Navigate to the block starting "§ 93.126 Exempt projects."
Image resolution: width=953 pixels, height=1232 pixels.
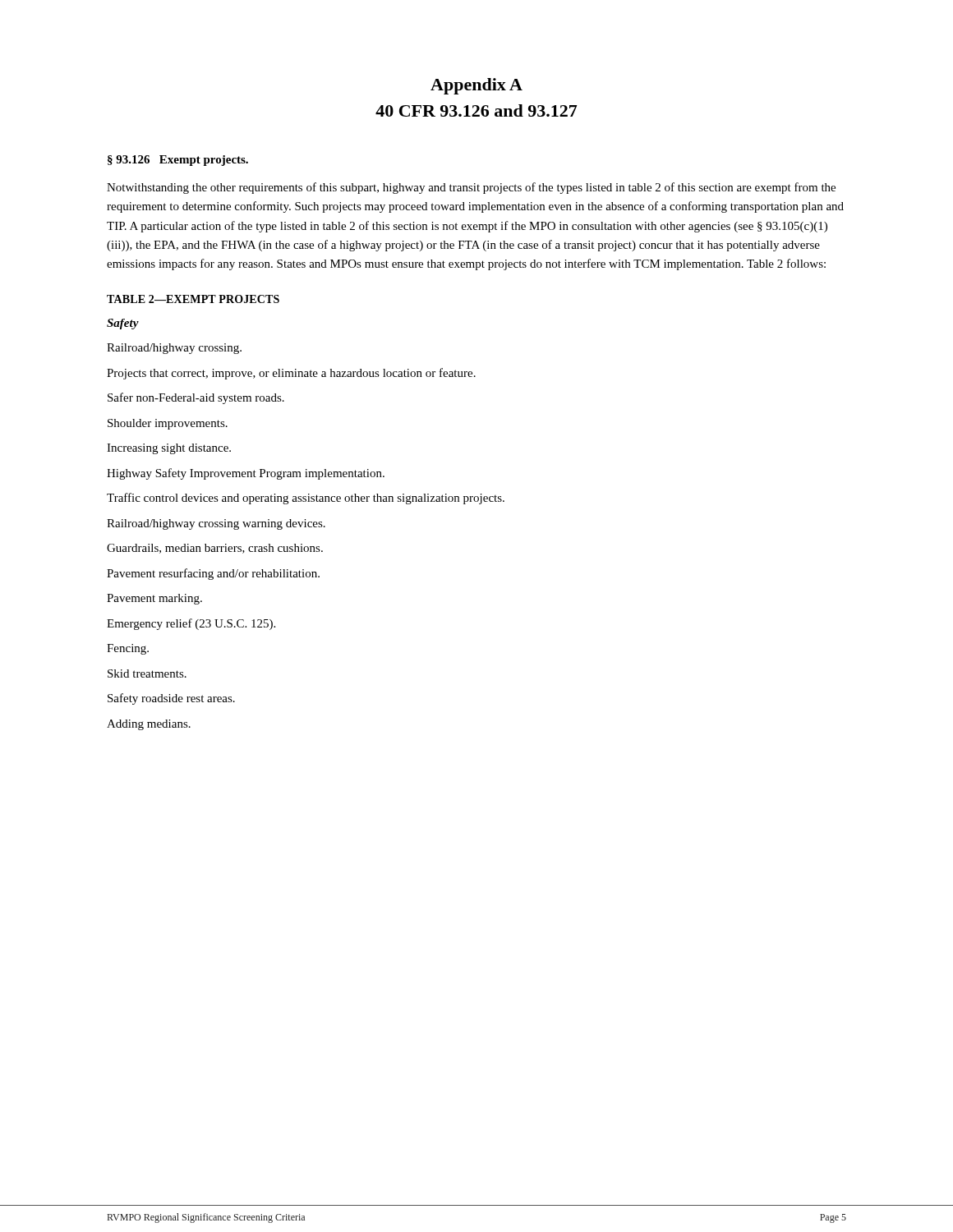(178, 159)
